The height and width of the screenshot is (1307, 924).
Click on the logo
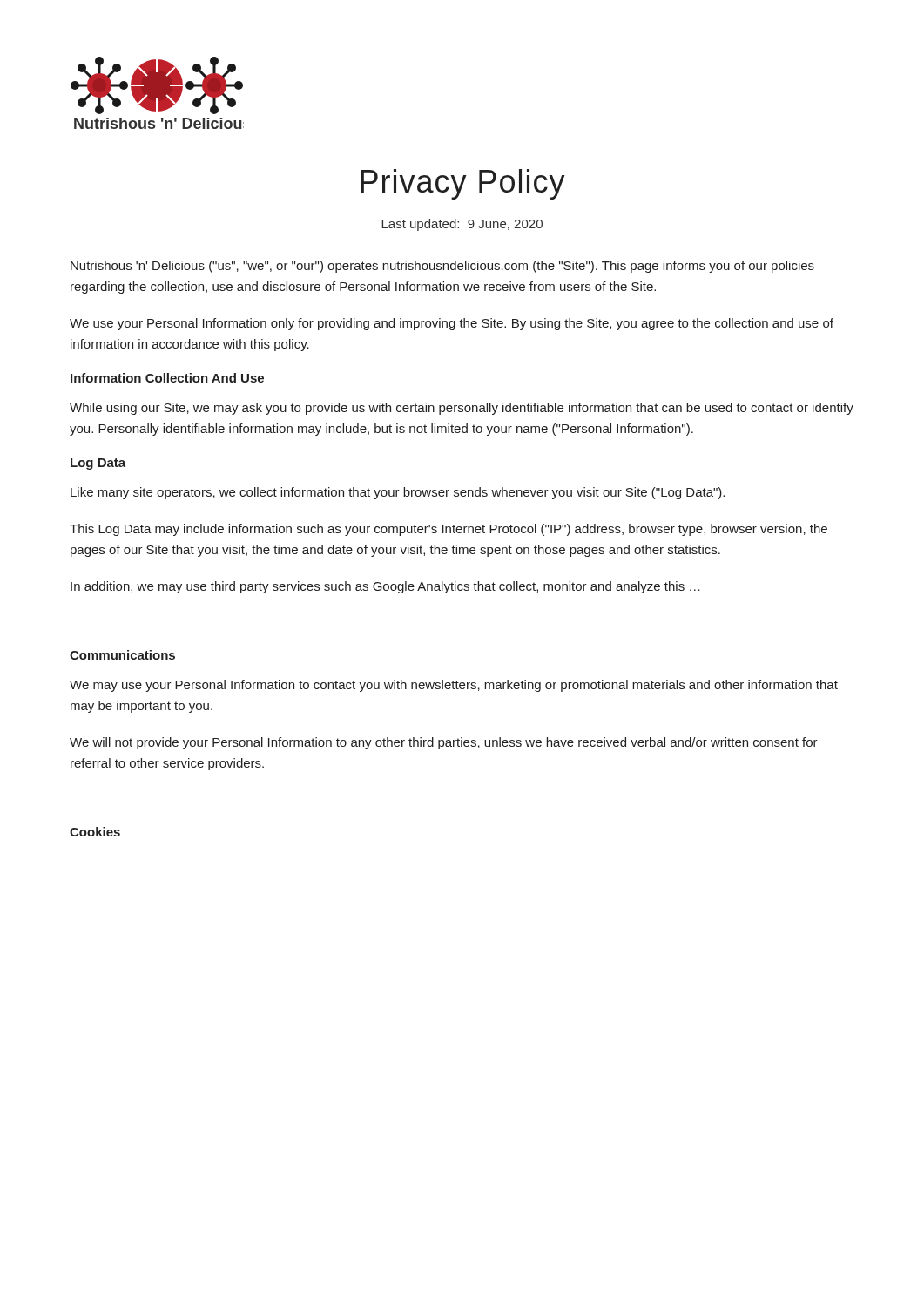coord(462,90)
